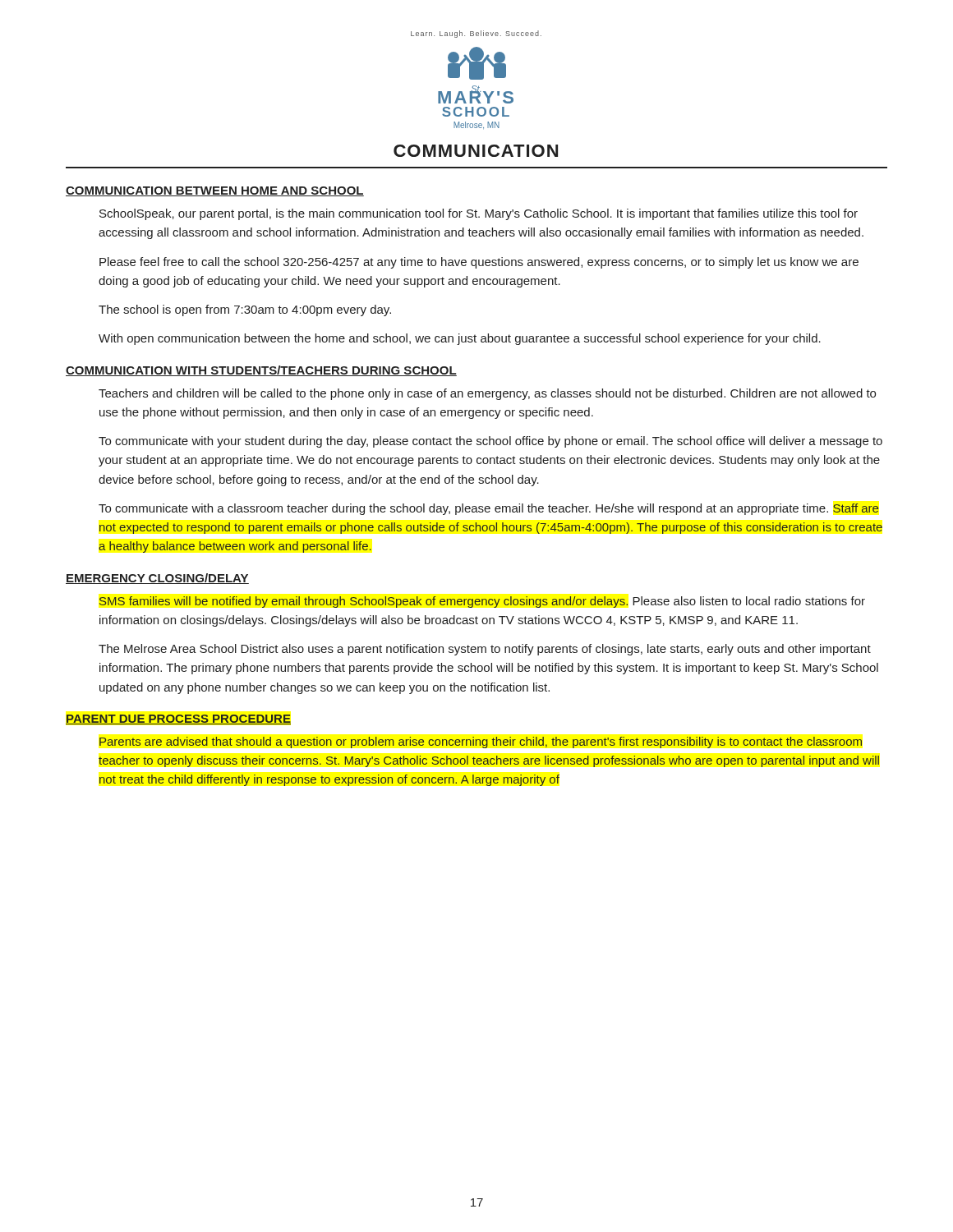Point to the text block starting "EMERGENCY CLOSING/DELAY"
This screenshot has height=1232, width=953.
[x=157, y=577]
